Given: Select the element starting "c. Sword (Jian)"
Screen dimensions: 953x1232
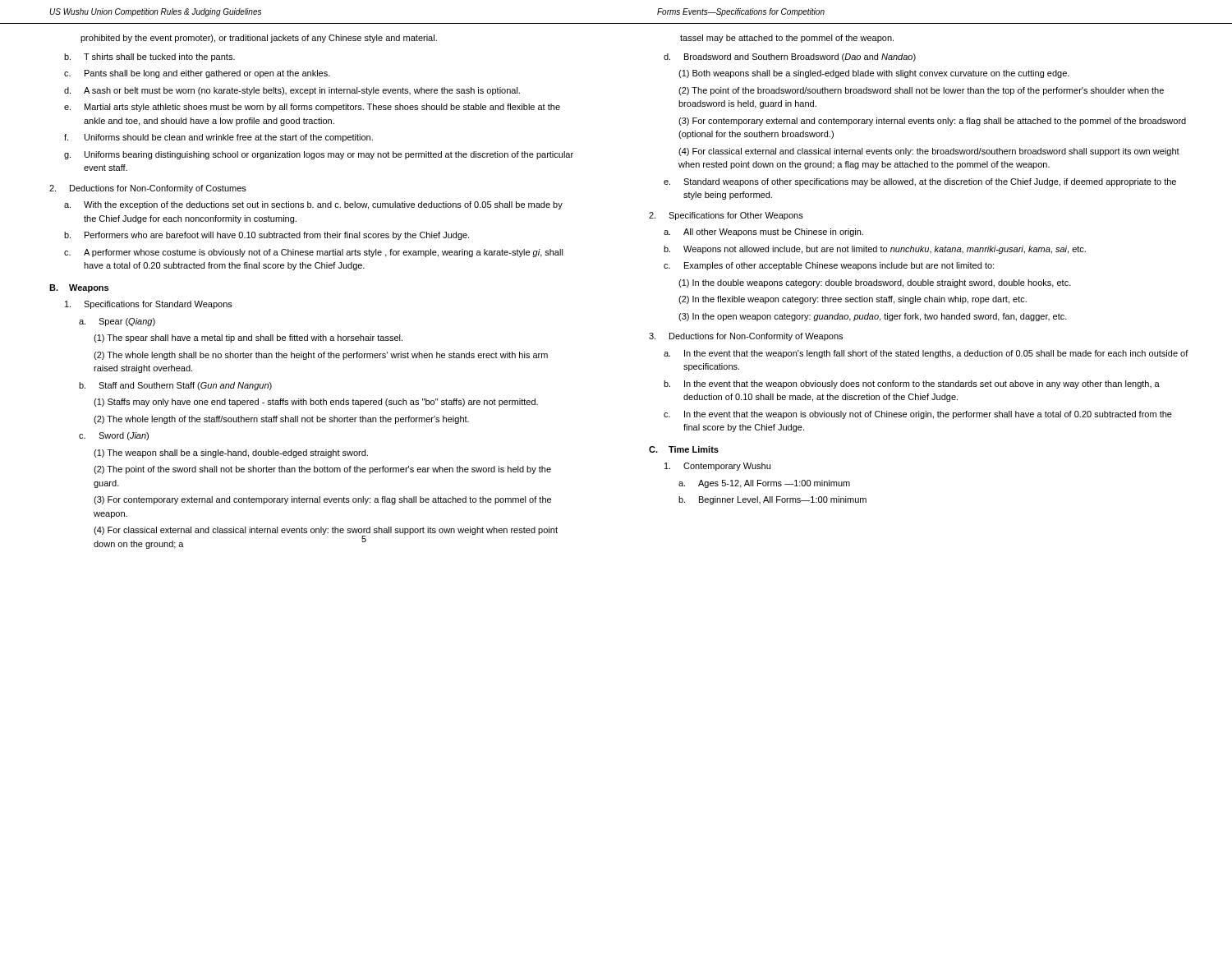Looking at the screenshot, I should 114,436.
